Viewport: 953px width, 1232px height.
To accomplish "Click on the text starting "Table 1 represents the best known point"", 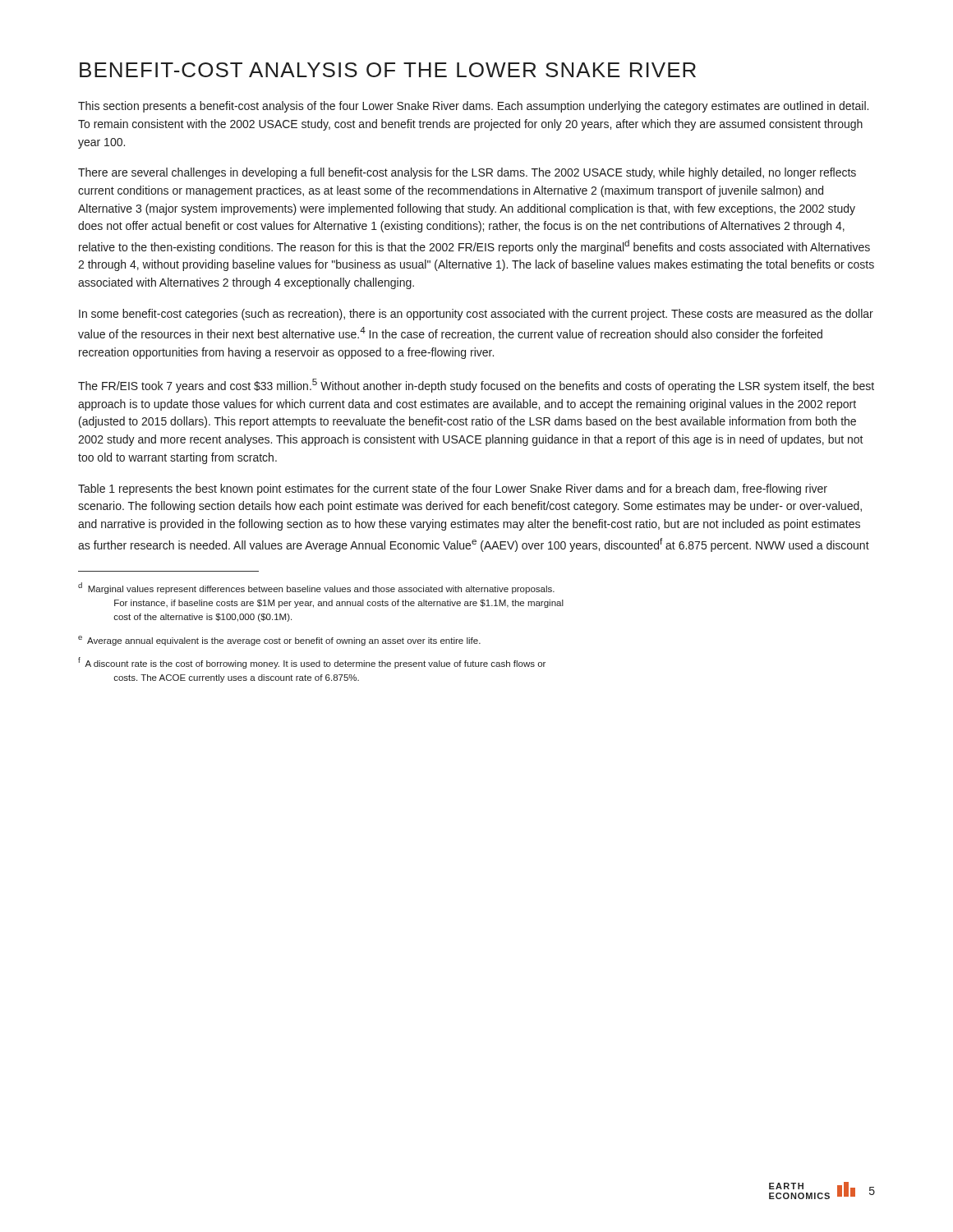I will pyautogui.click(x=473, y=517).
